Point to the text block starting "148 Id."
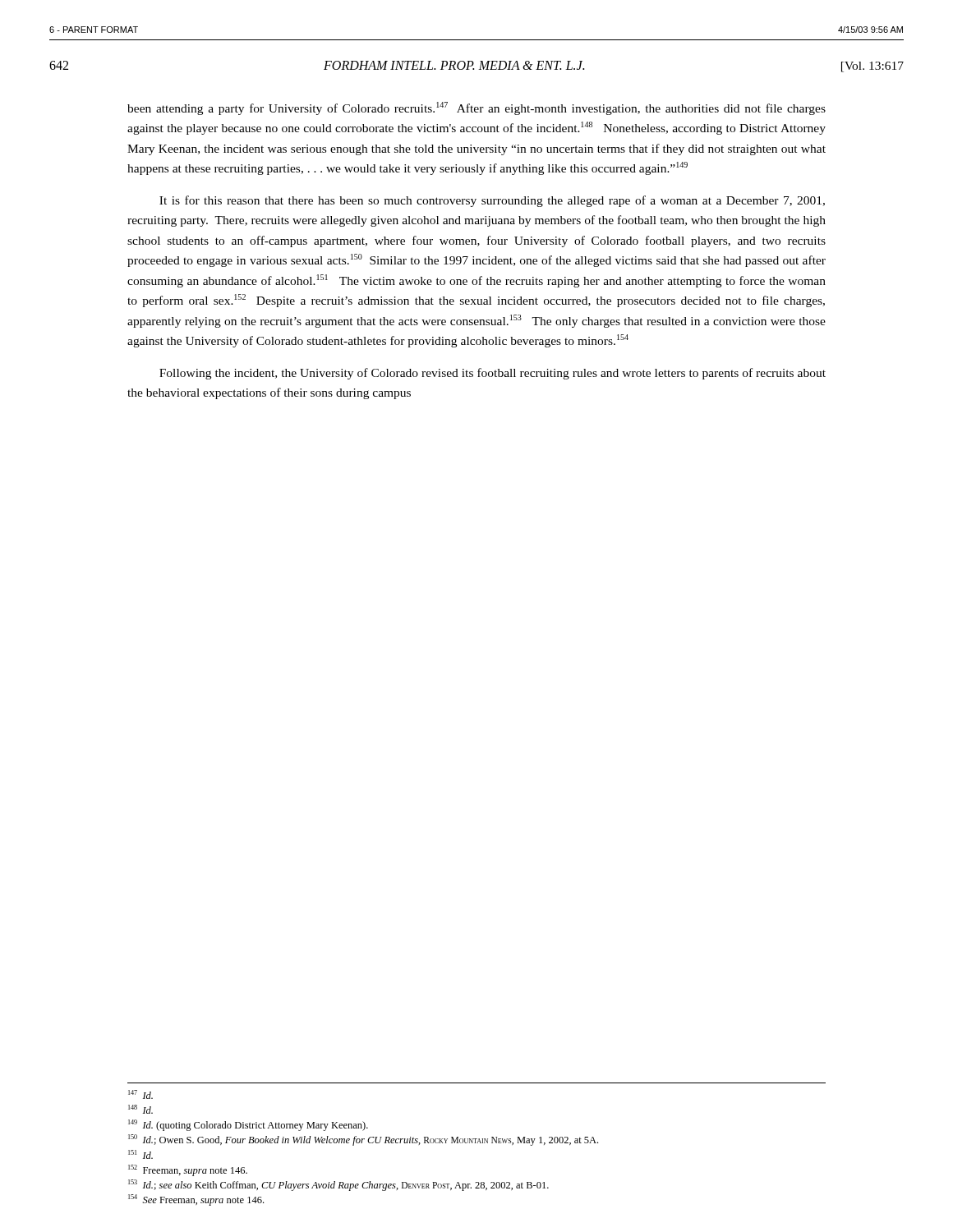The width and height of the screenshot is (953, 1232). pyautogui.click(x=140, y=1110)
